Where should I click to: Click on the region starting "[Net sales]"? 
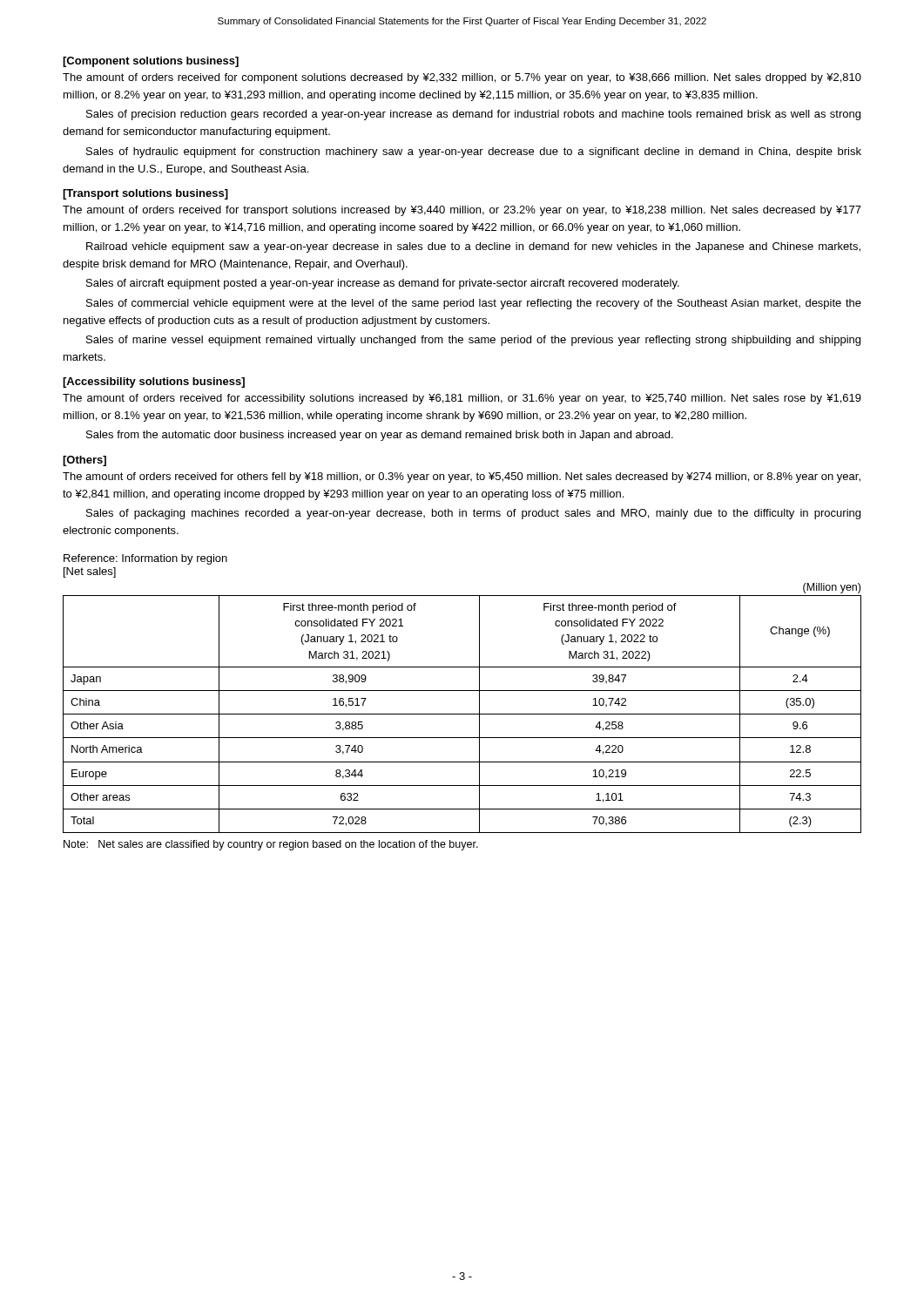coord(89,571)
